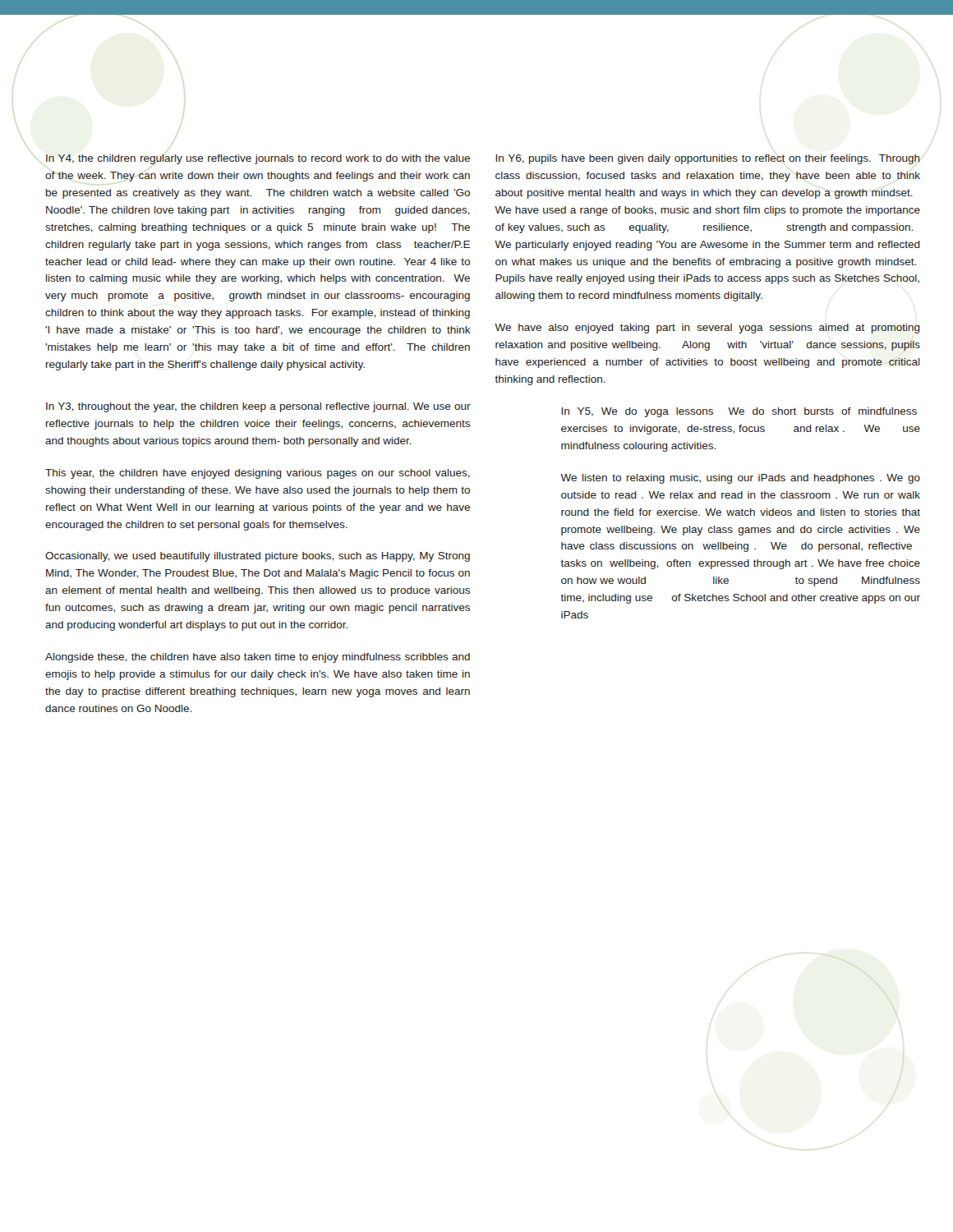Find the passage starting "We have also enjoyed taking part"
The height and width of the screenshot is (1232, 953).
pos(708,353)
